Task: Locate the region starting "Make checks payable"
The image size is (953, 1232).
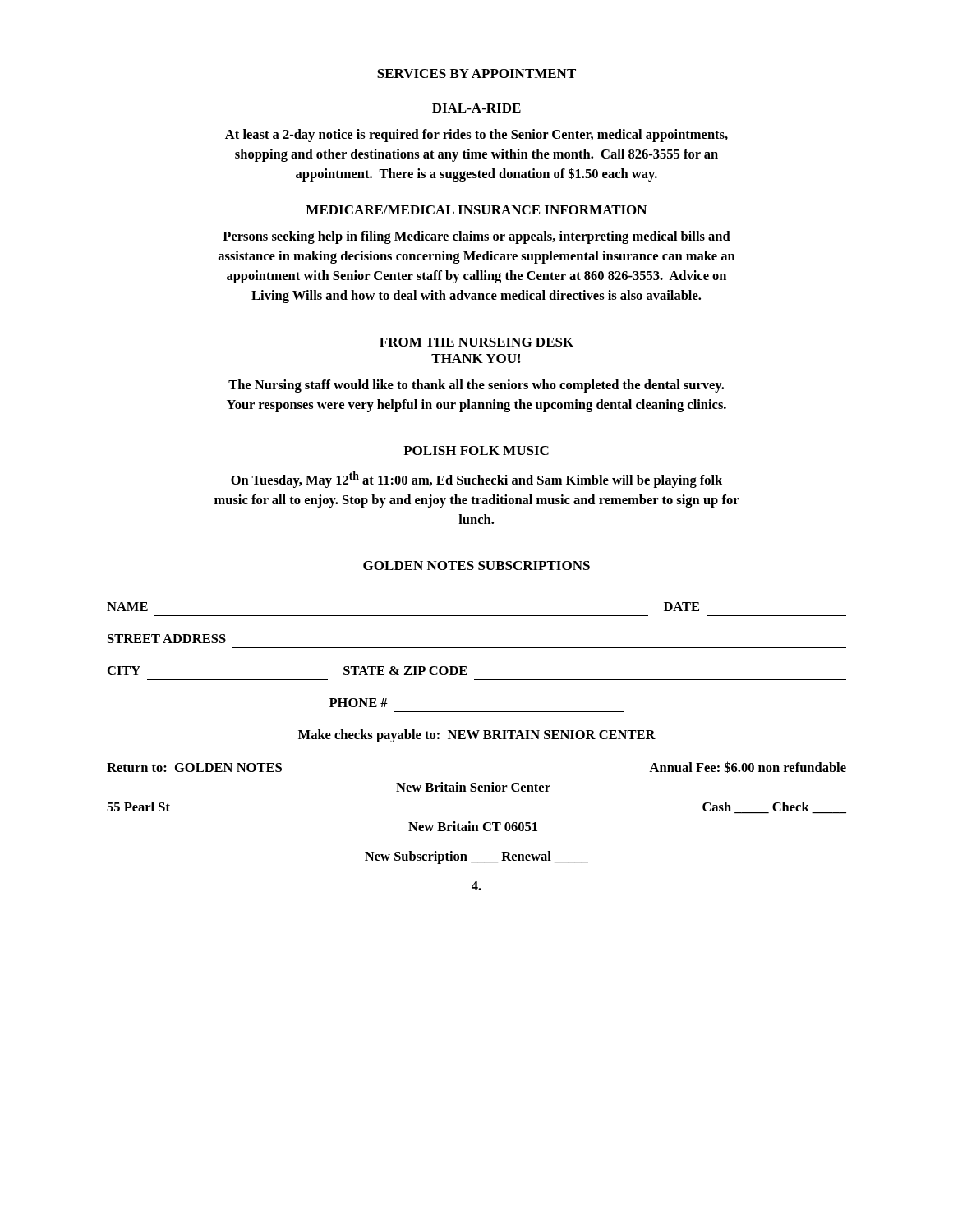Action: point(476,734)
